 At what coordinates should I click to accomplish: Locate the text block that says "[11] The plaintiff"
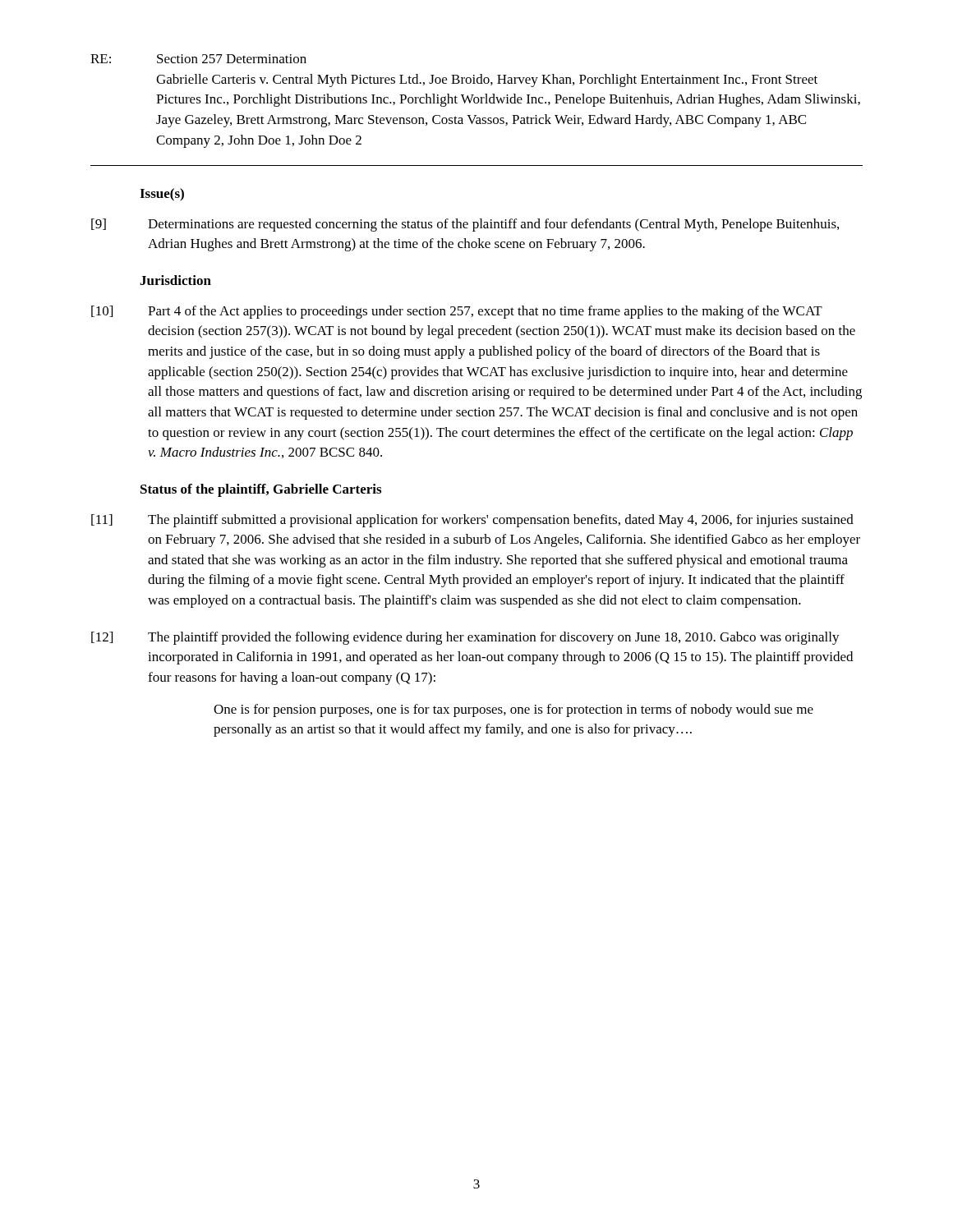[x=476, y=560]
